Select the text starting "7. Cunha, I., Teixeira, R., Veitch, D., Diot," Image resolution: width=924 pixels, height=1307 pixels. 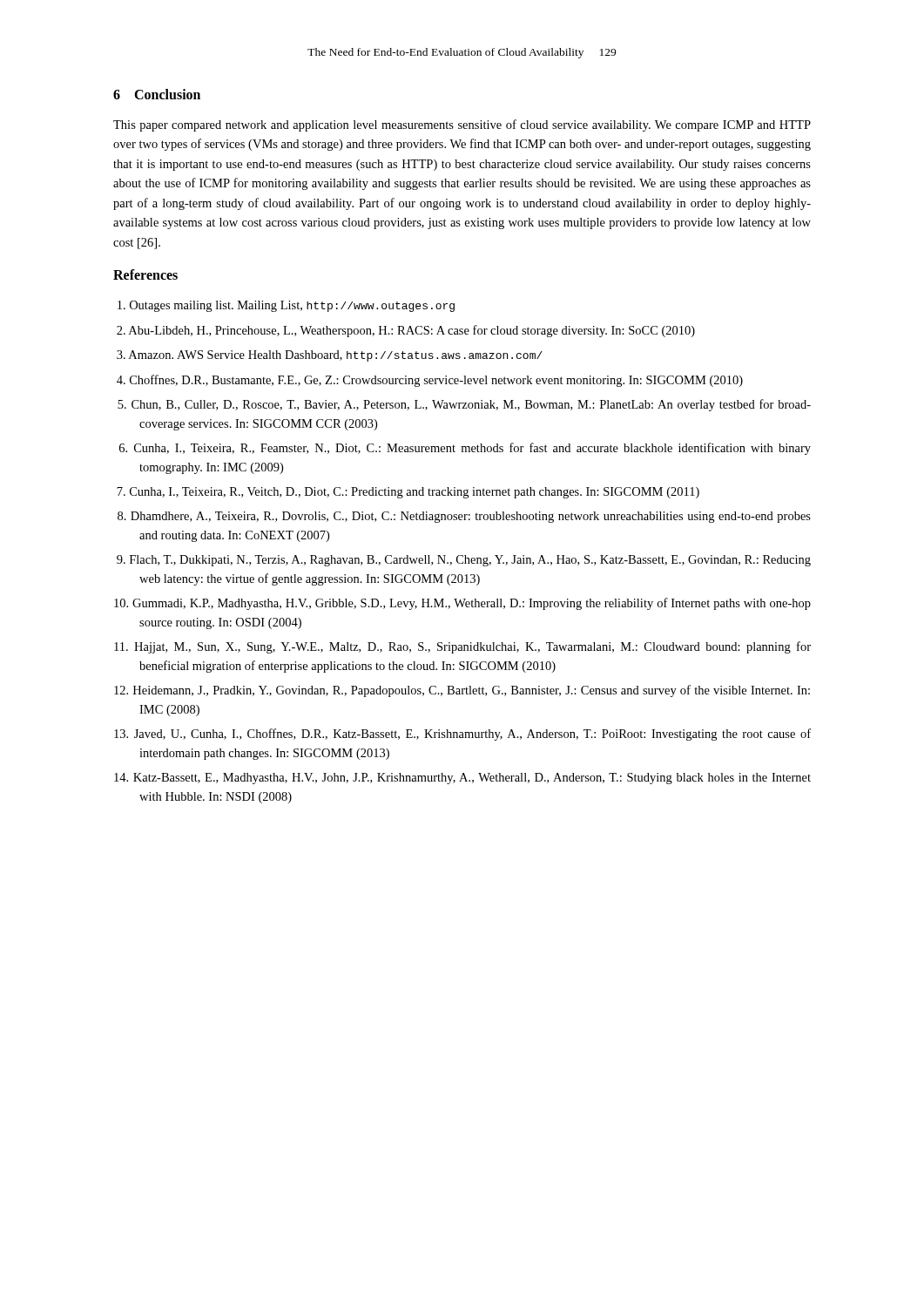pyautogui.click(x=406, y=491)
